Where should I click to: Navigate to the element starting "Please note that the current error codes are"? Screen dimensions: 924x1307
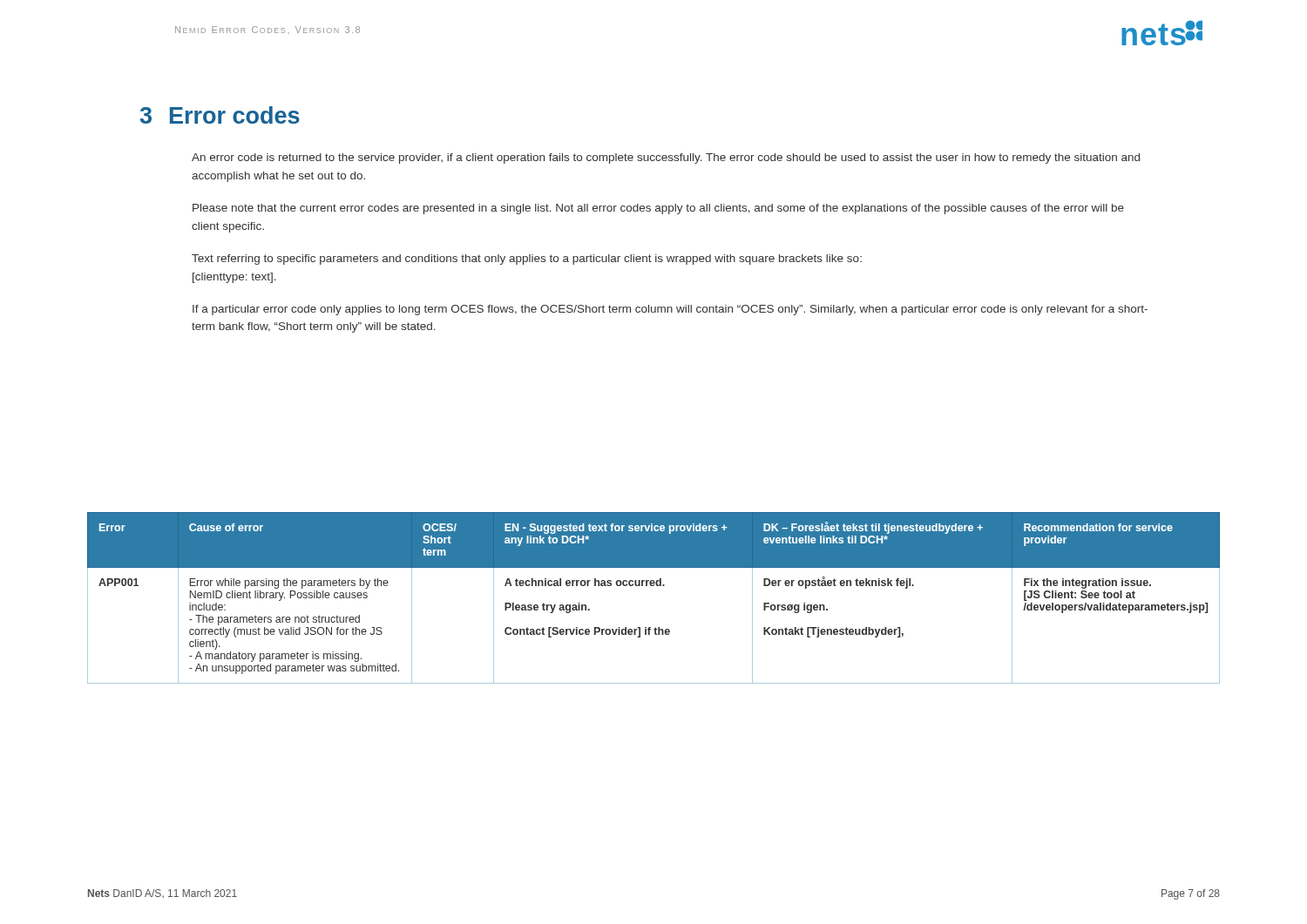[x=658, y=217]
